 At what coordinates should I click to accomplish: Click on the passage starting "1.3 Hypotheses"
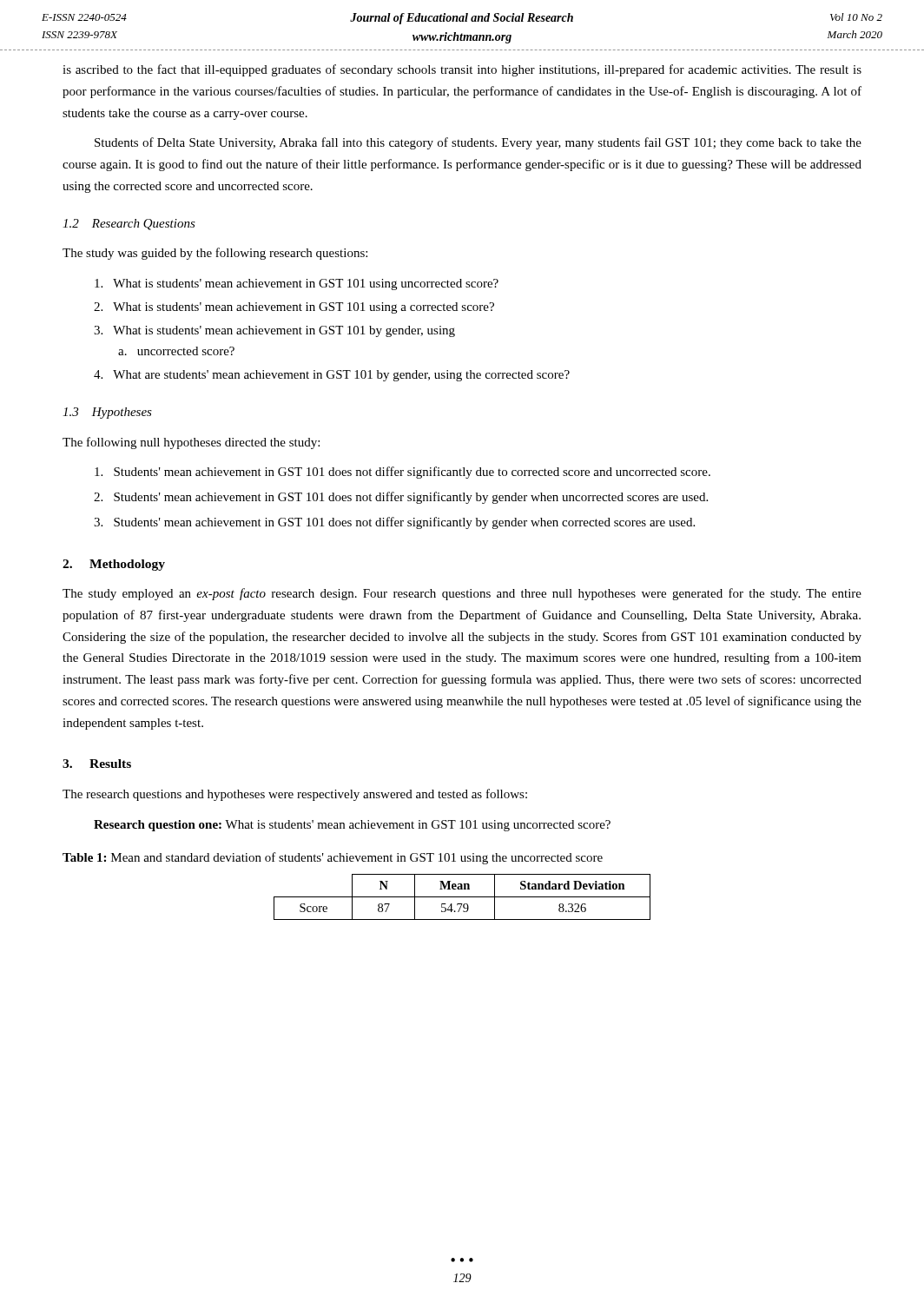107,413
